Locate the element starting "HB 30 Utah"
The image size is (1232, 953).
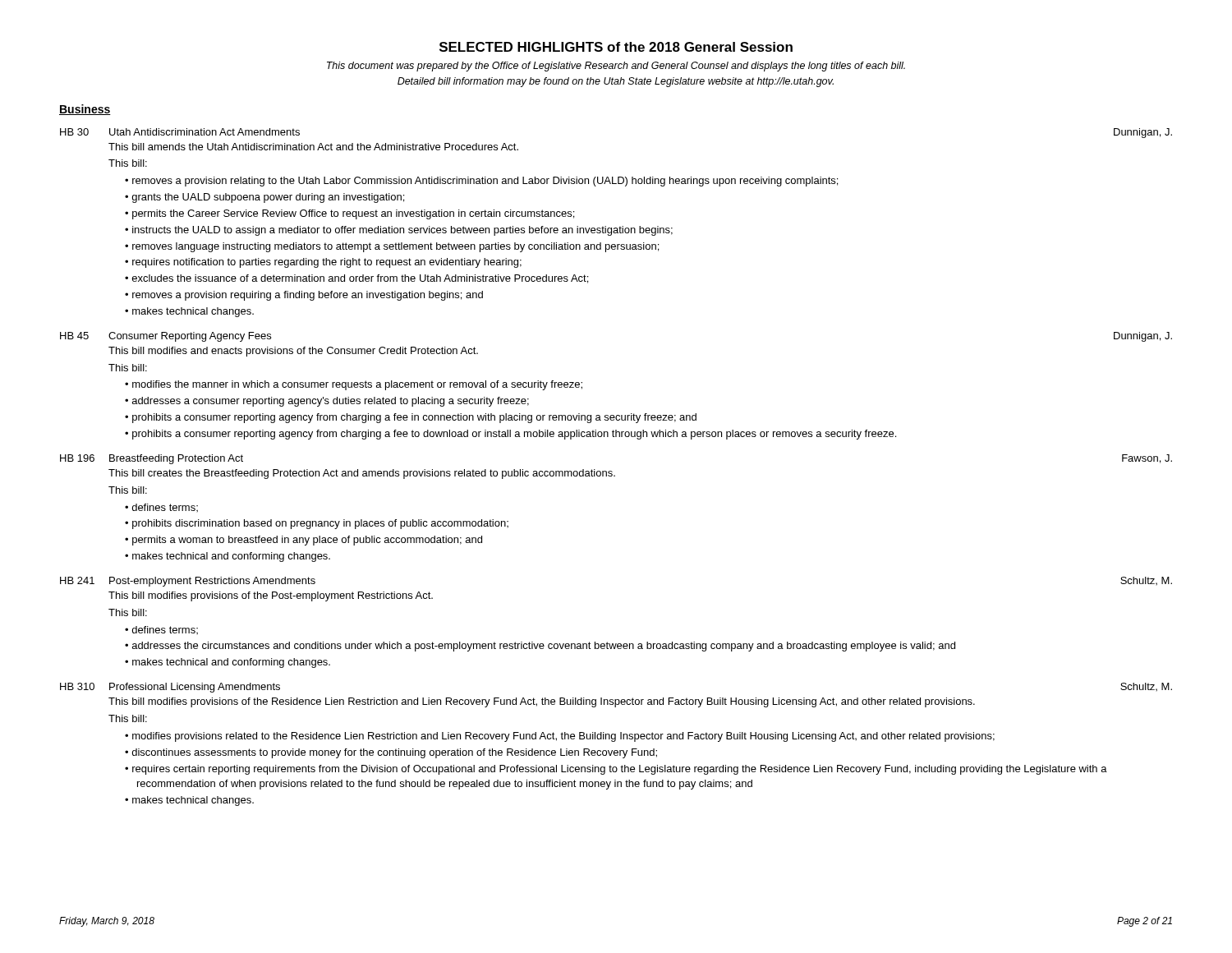pos(70,132)
